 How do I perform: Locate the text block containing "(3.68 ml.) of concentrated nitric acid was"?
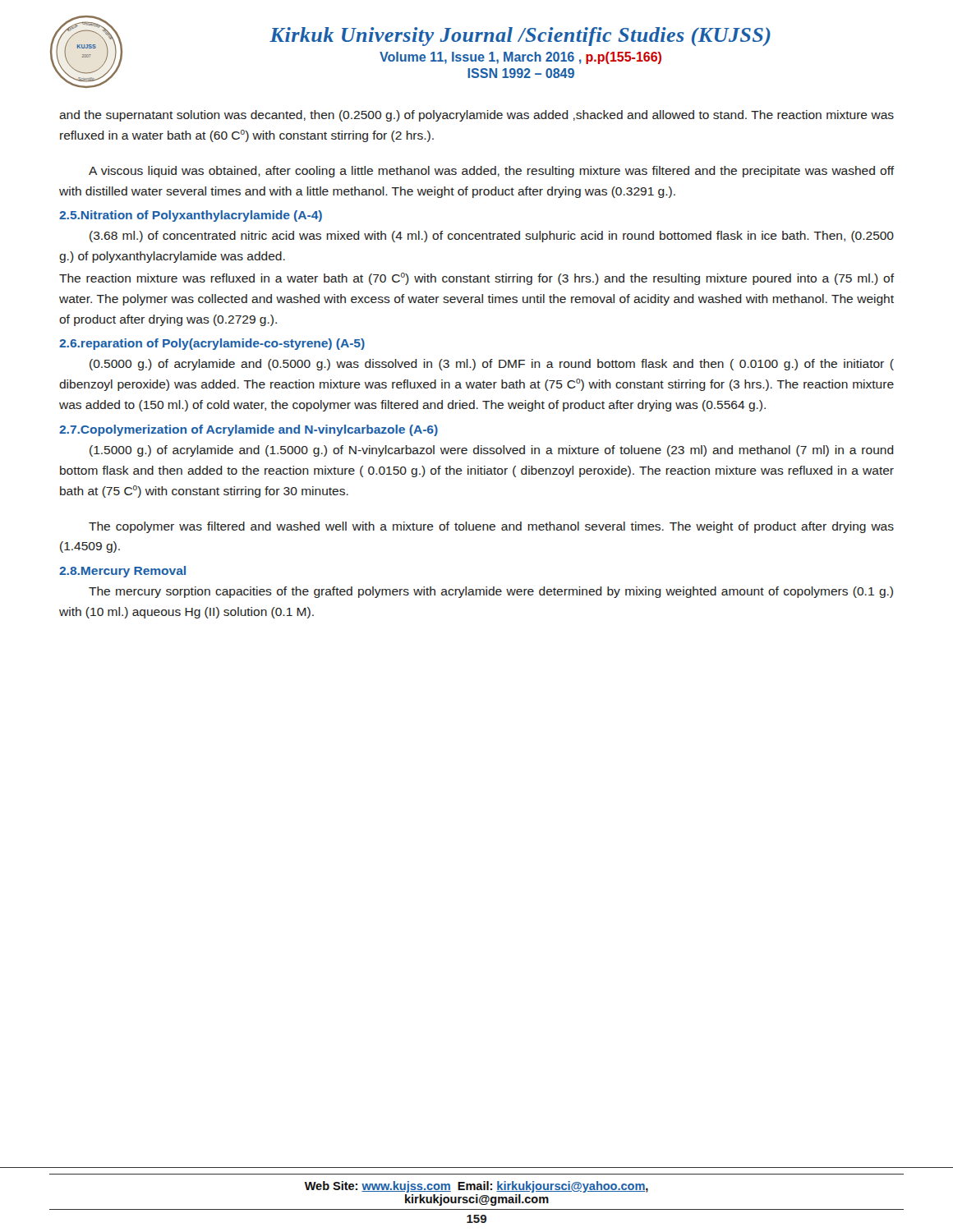476,278
